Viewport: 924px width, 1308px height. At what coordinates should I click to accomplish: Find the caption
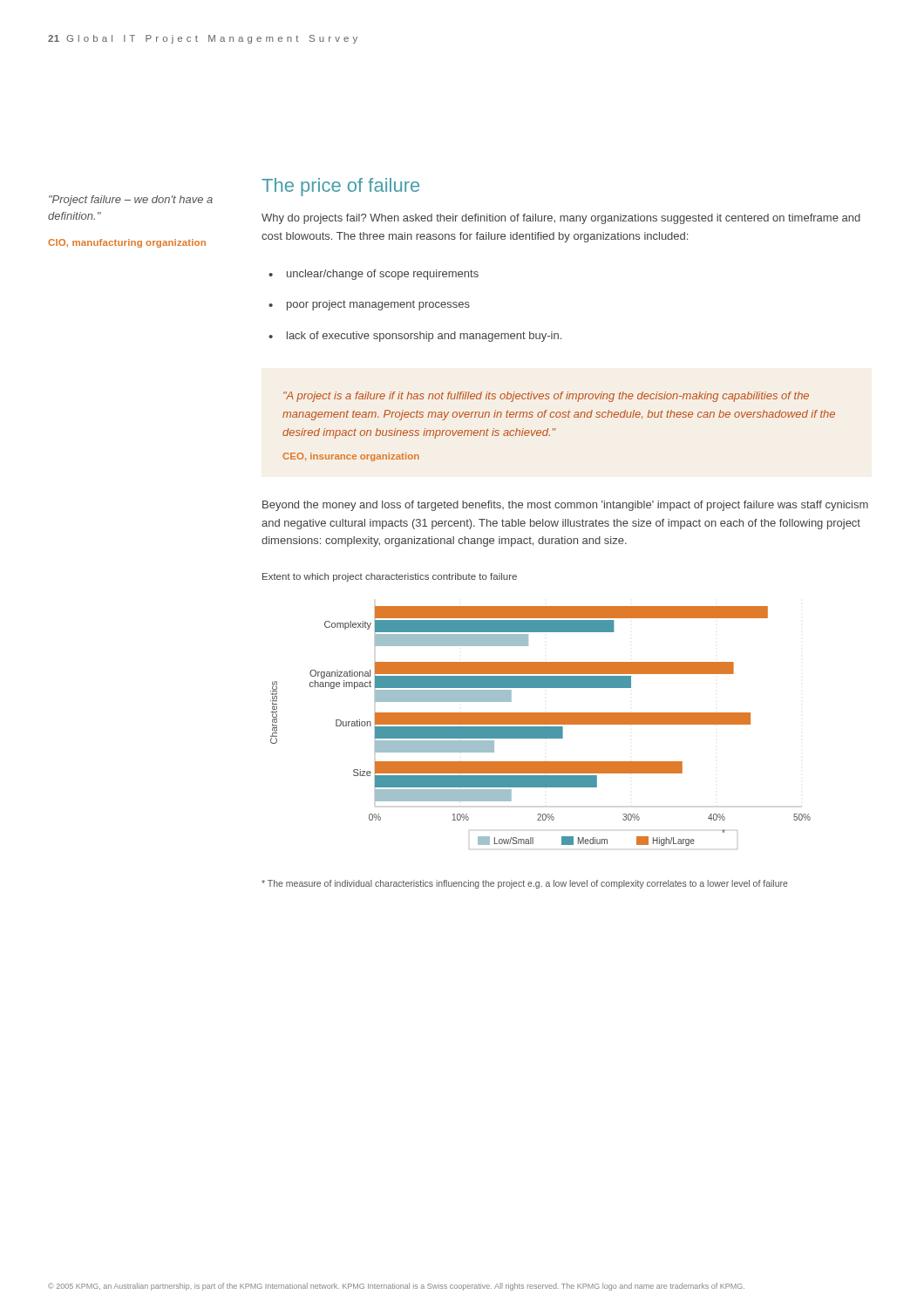[x=389, y=577]
